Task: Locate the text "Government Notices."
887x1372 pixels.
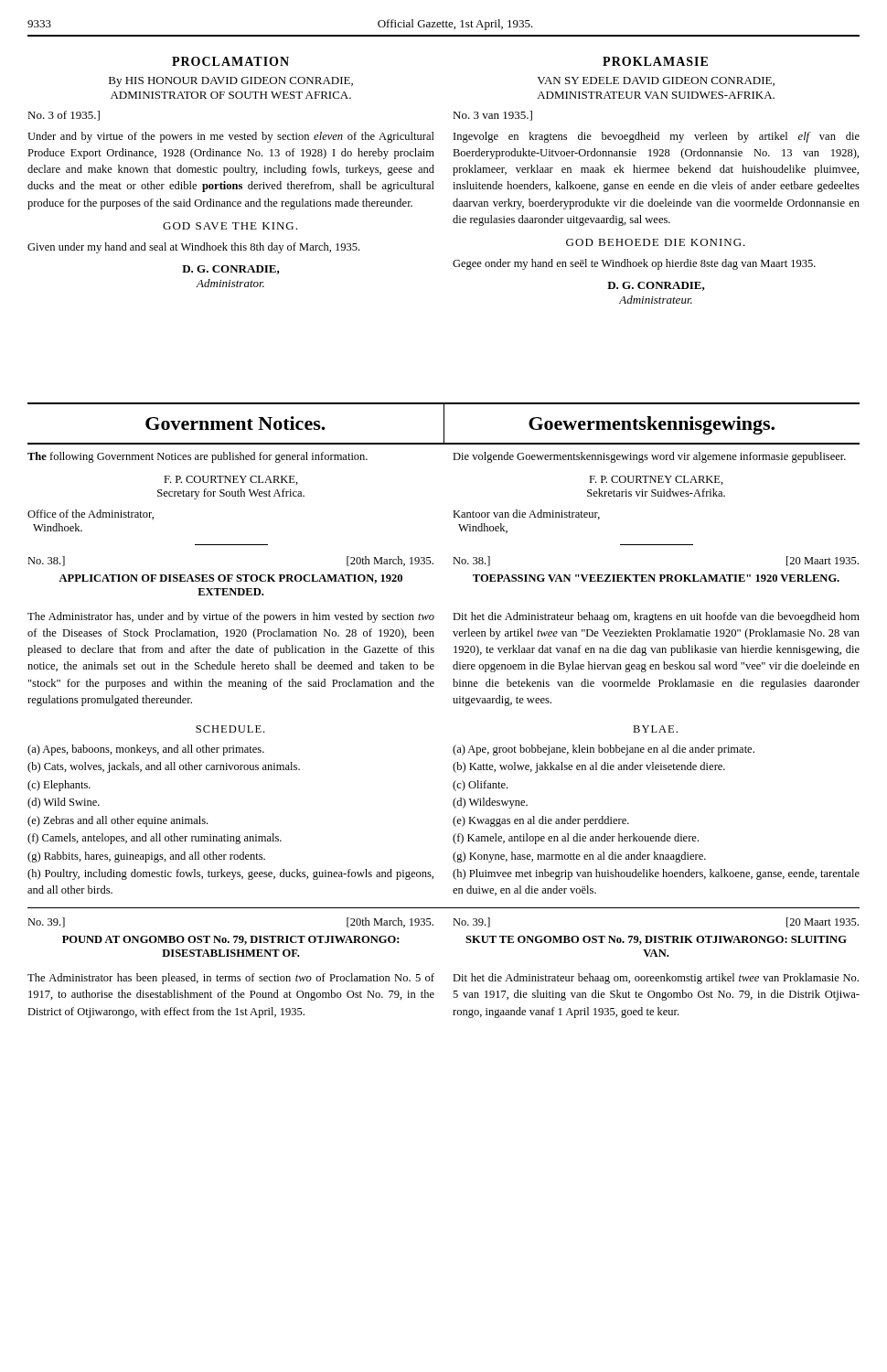Action: (235, 423)
